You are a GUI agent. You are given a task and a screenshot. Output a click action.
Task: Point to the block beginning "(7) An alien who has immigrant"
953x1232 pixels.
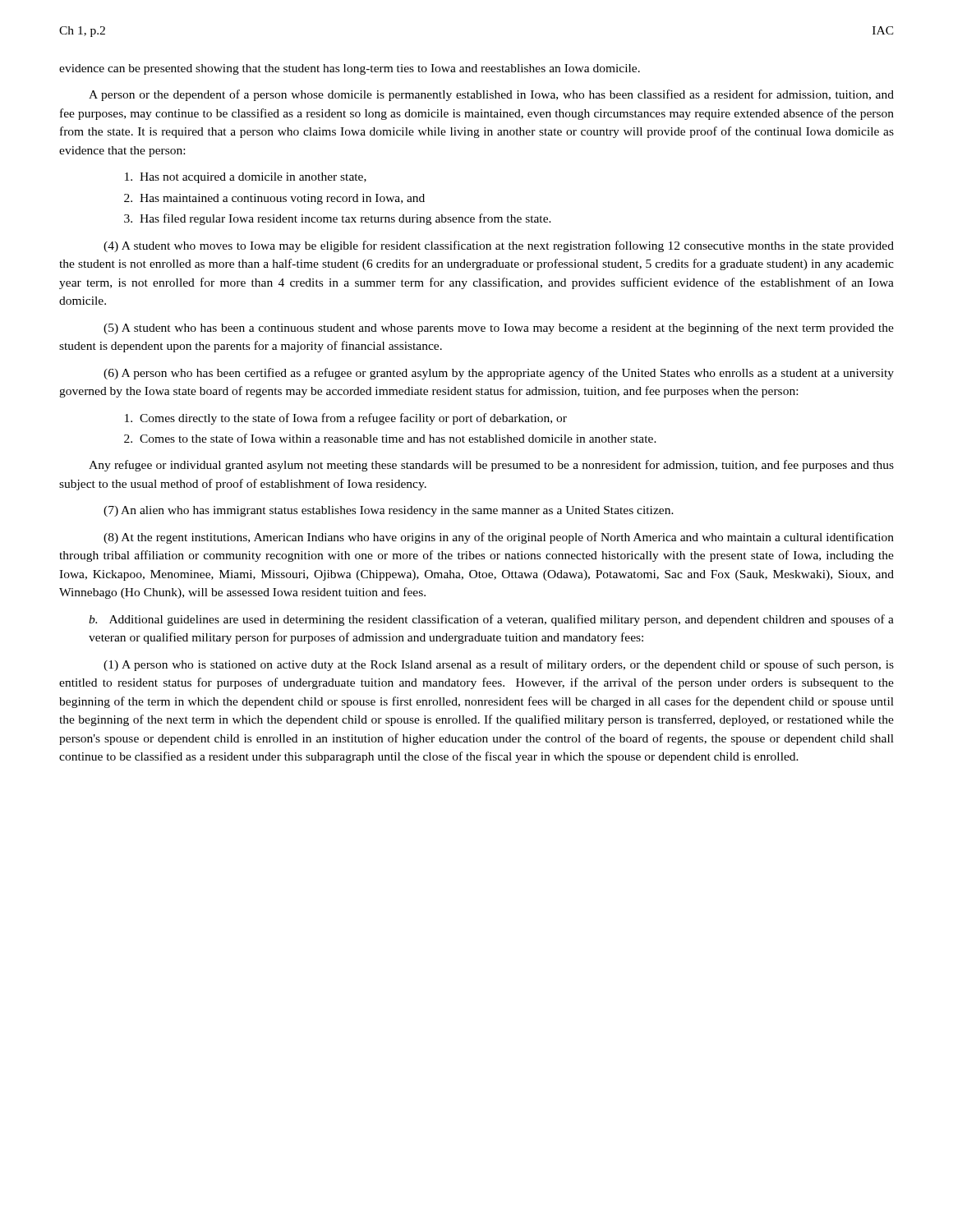click(476, 511)
